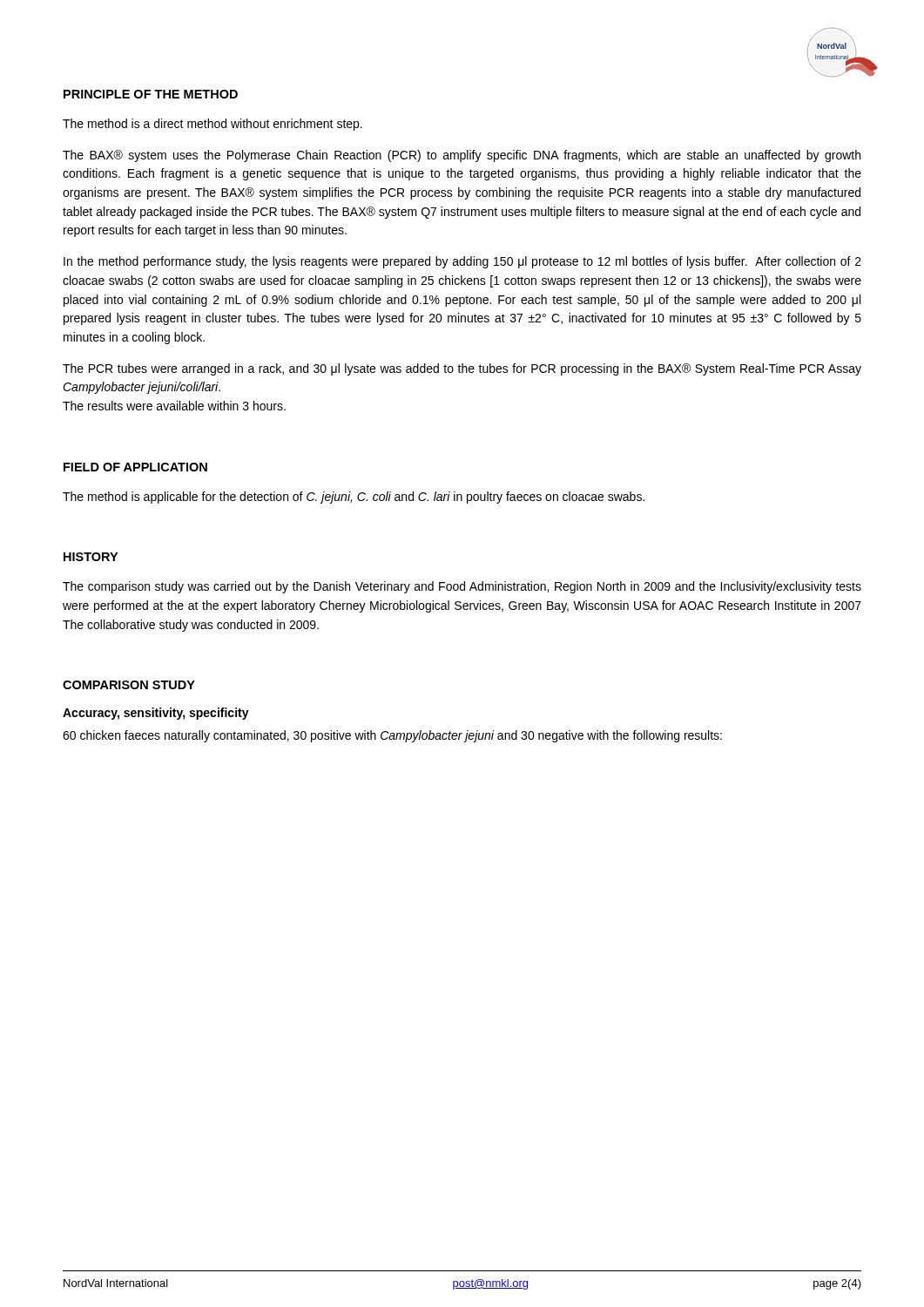Select the section header with the text "FIELD OF APPLICATION"
This screenshot has width=924, height=1307.
(135, 467)
